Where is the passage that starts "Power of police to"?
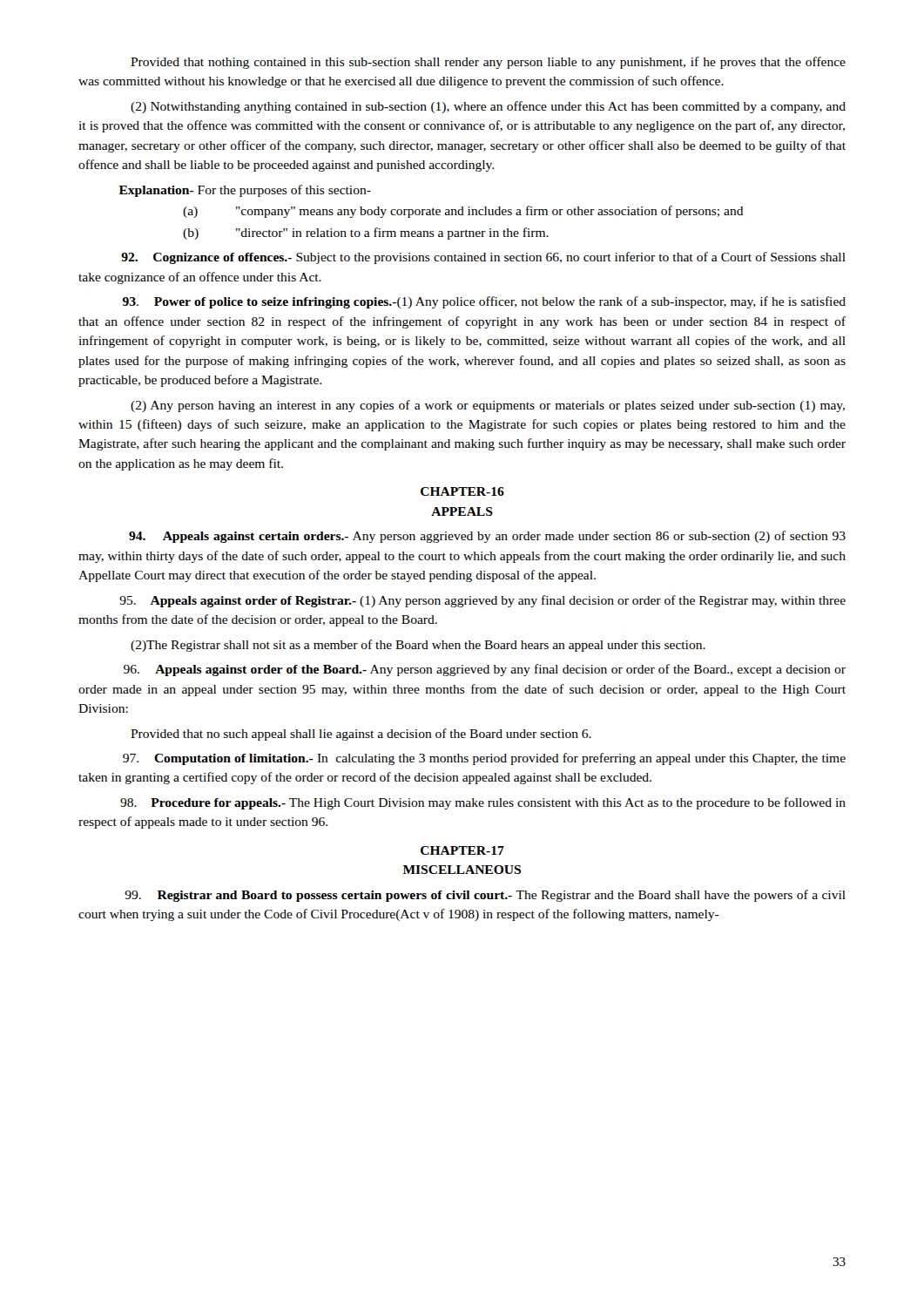924x1307 pixels. click(x=462, y=340)
